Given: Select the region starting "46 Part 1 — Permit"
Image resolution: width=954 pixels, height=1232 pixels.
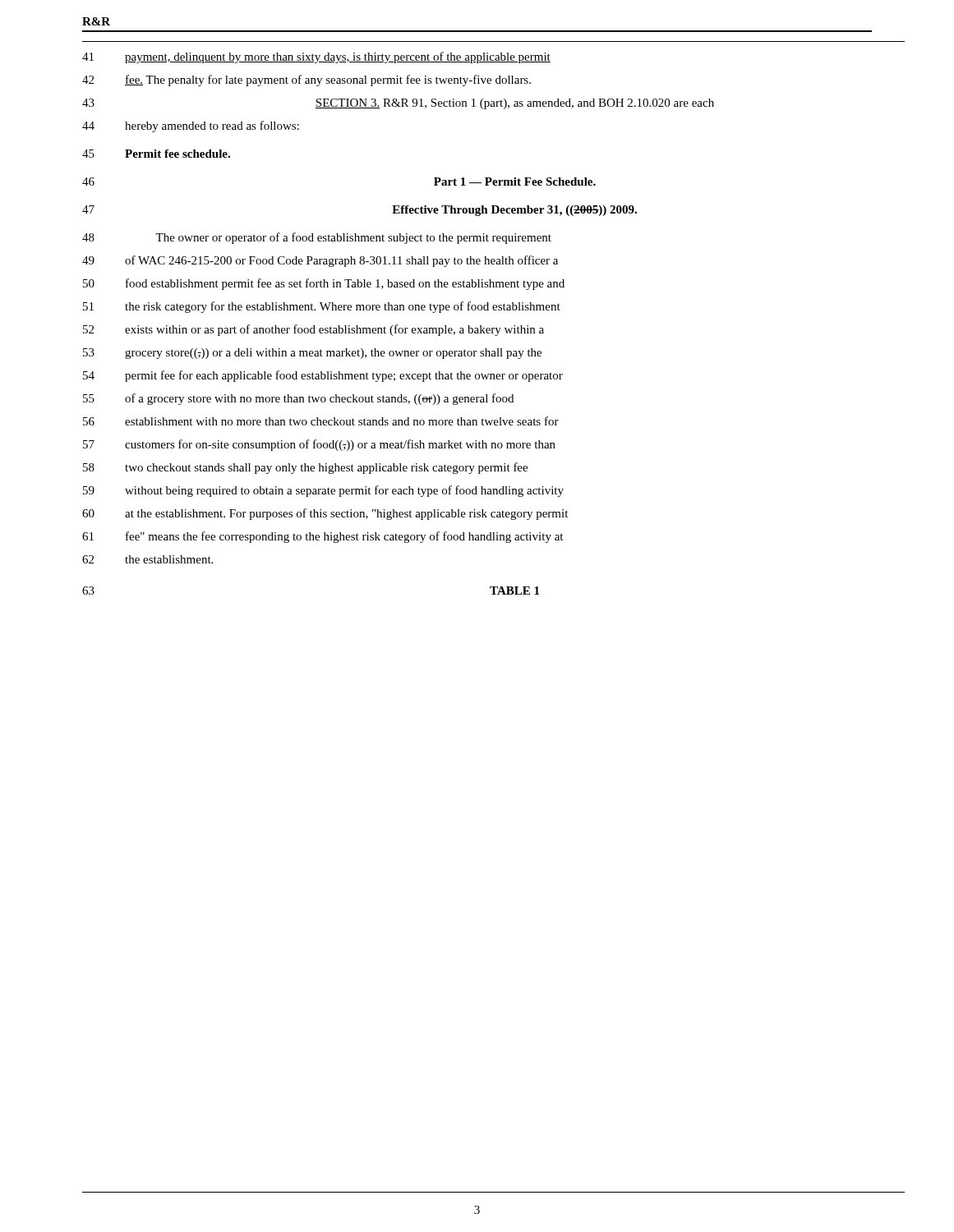Looking at the screenshot, I should pos(493,181).
